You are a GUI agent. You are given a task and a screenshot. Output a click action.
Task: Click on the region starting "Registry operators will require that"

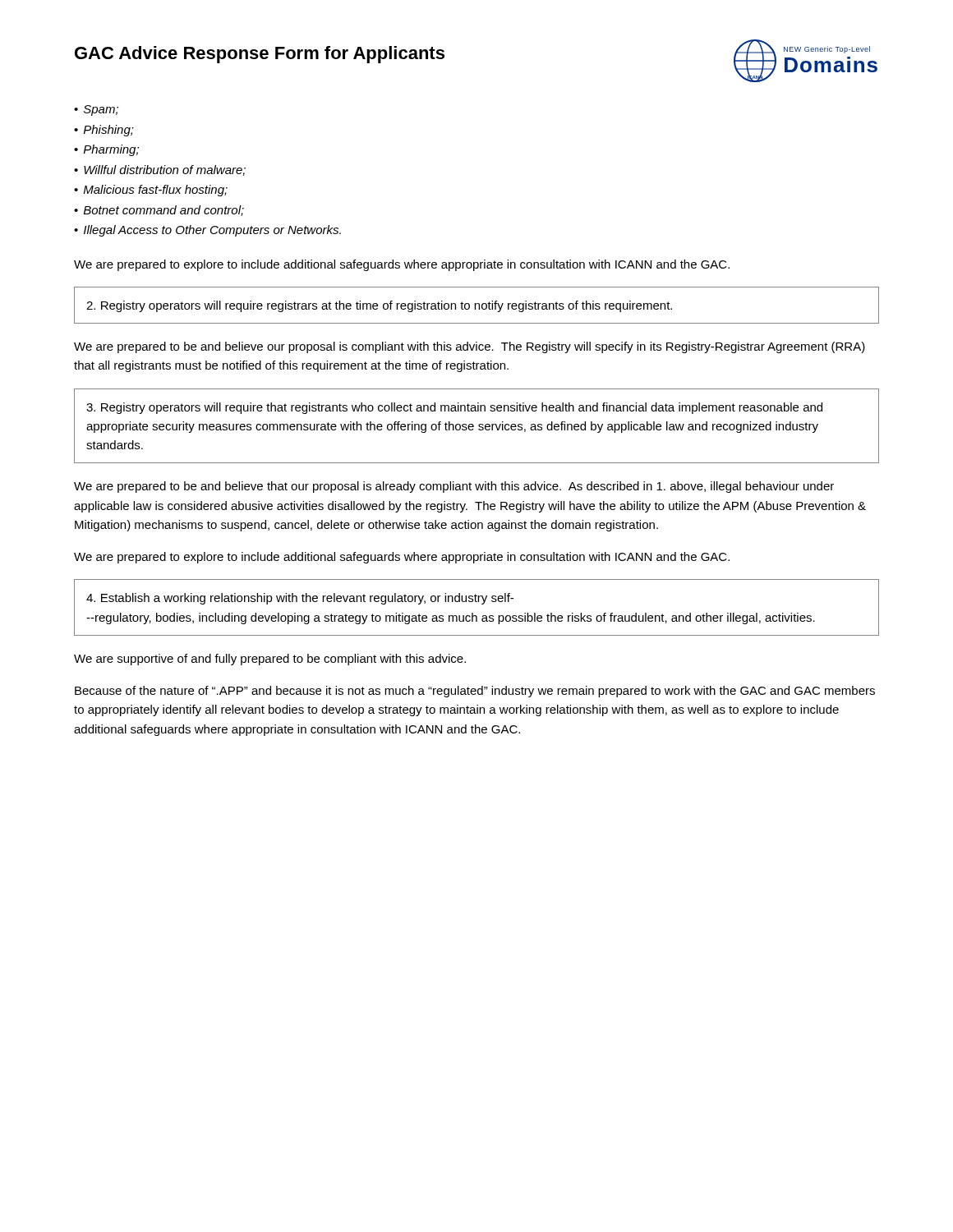click(455, 426)
